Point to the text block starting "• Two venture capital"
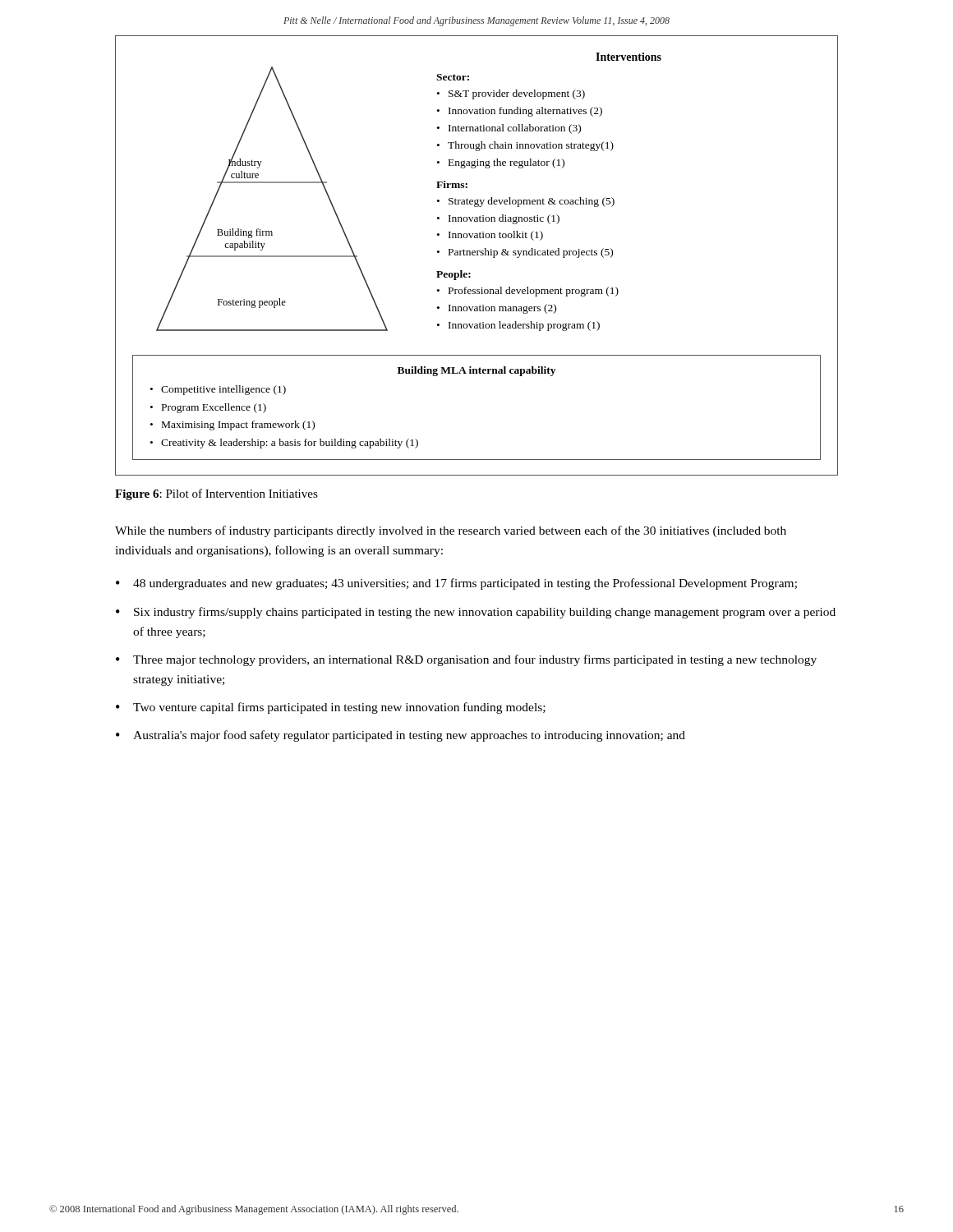Screen dimensions: 1232x953 [476, 707]
